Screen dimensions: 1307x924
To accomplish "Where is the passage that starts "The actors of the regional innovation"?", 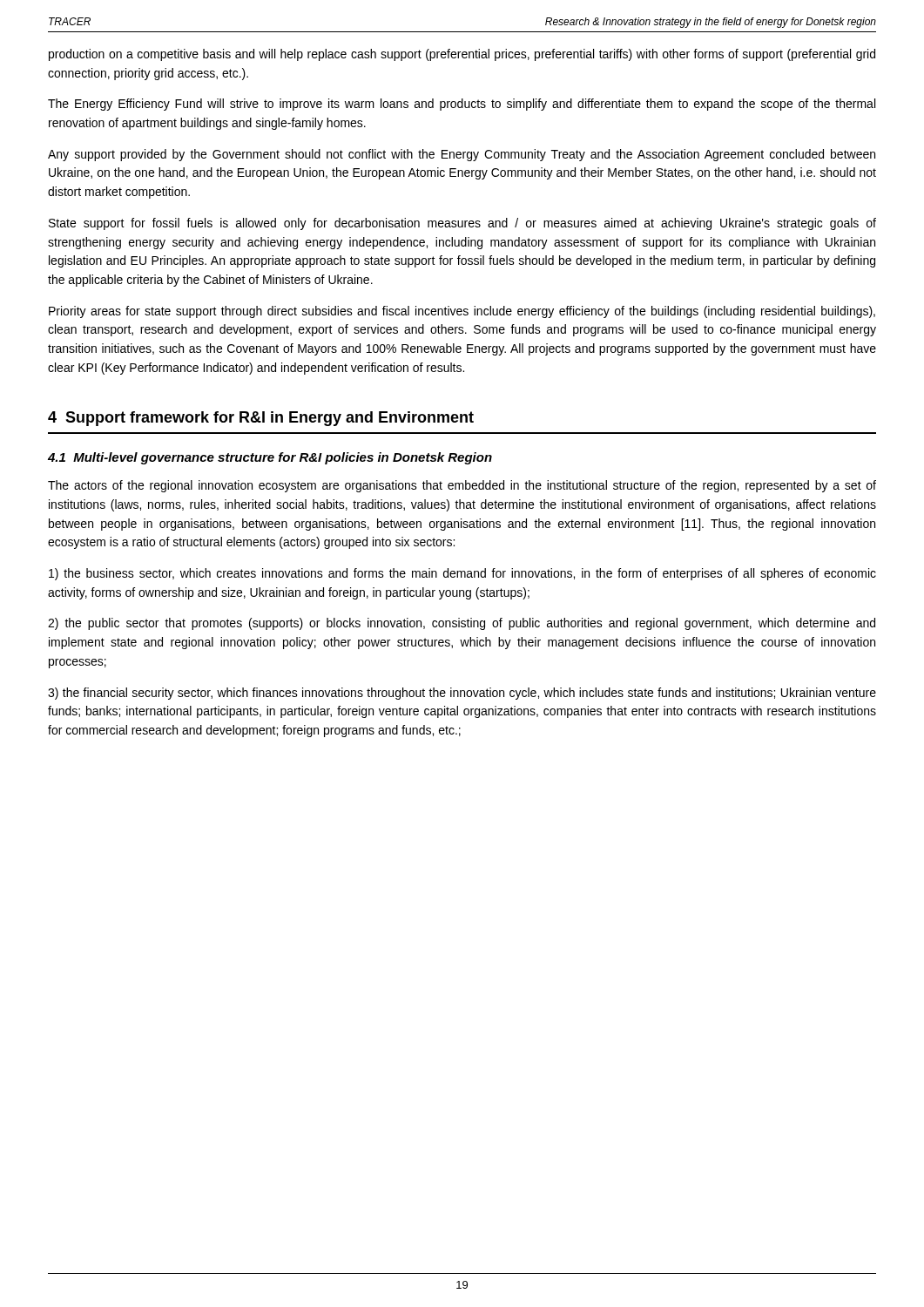I will pos(462,514).
